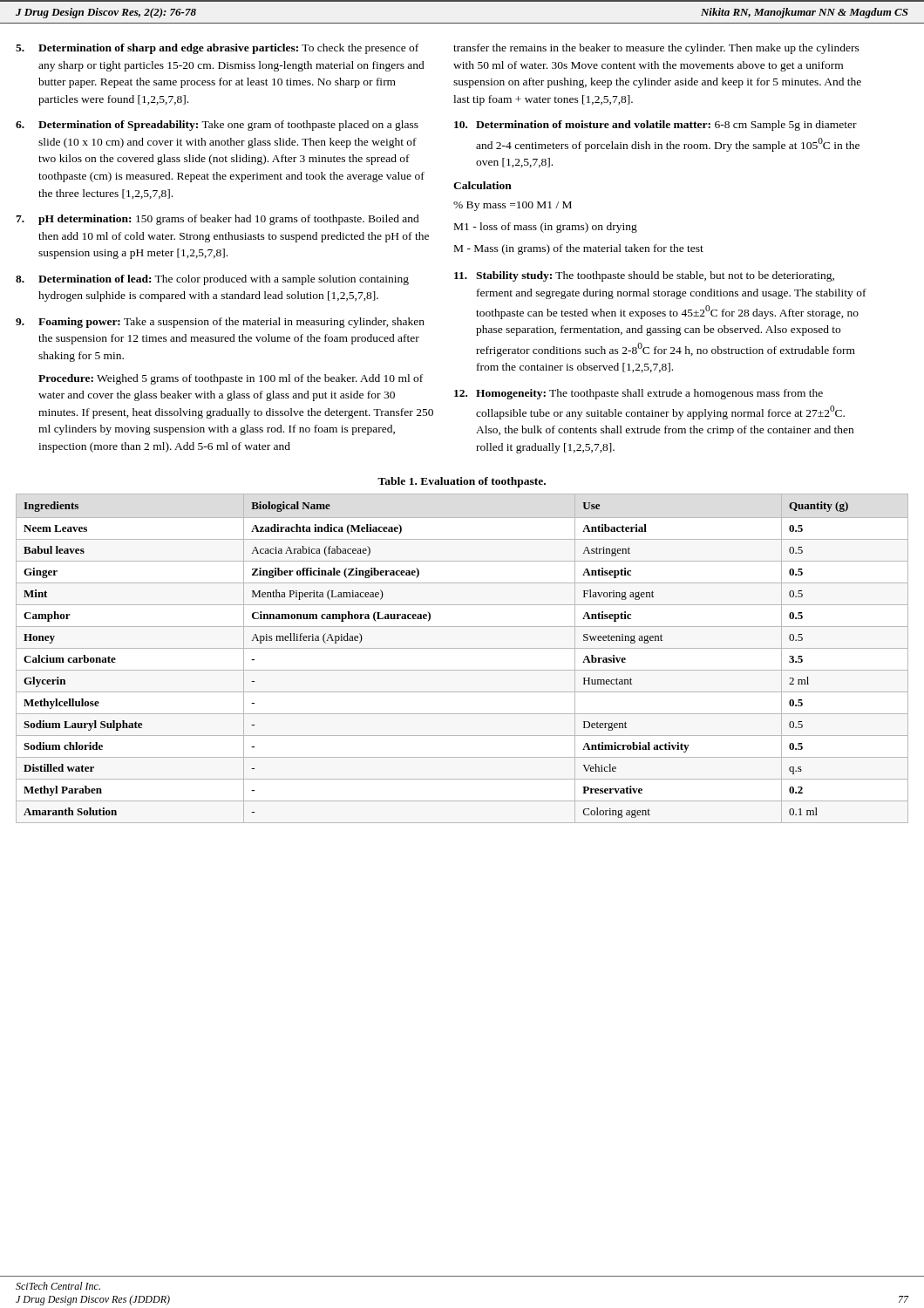Locate the block of text that opens with "11. Stability study: The toothpaste should be"
The image size is (924, 1308).
coord(663,321)
